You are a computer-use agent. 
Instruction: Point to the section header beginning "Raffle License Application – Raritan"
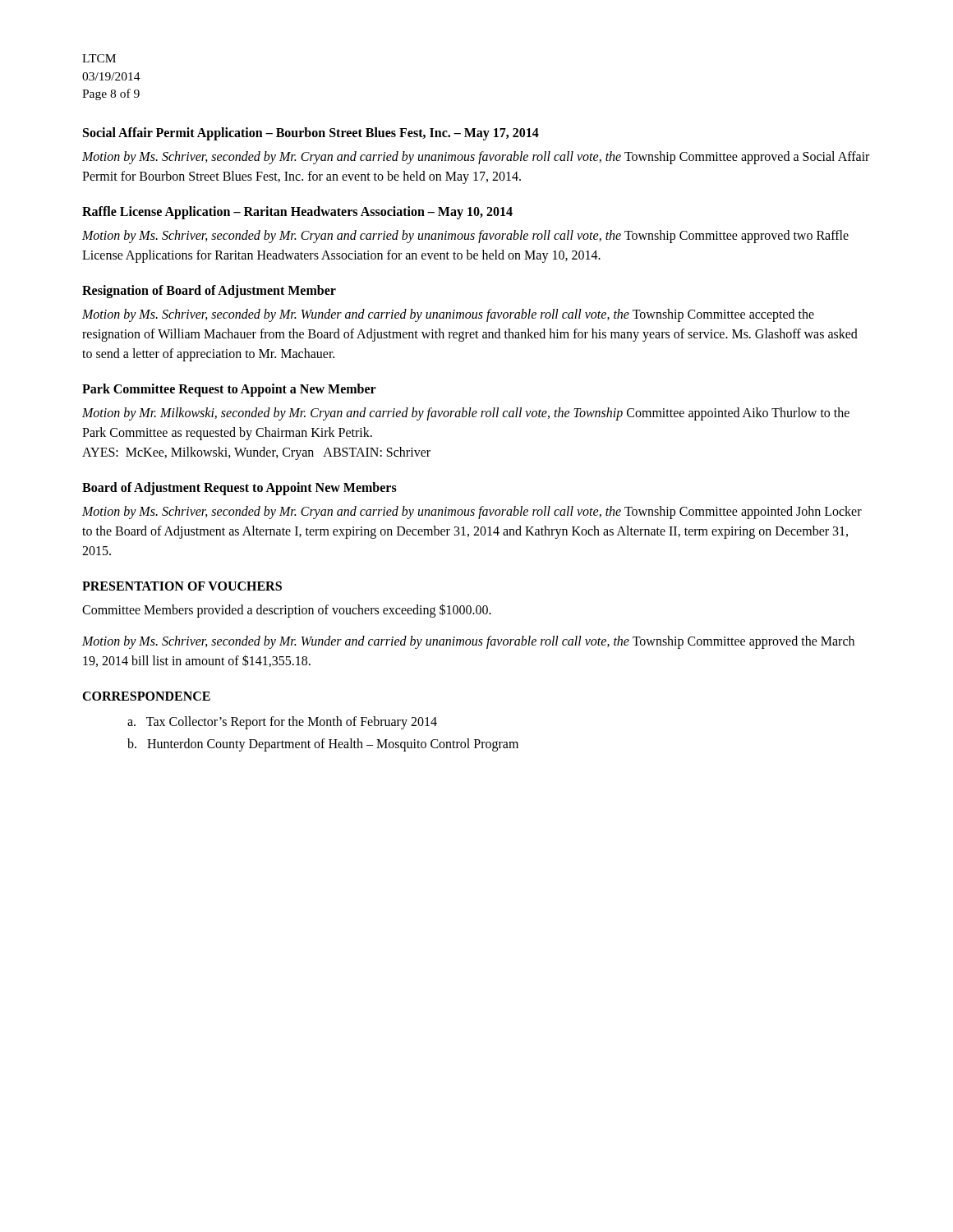(x=297, y=212)
